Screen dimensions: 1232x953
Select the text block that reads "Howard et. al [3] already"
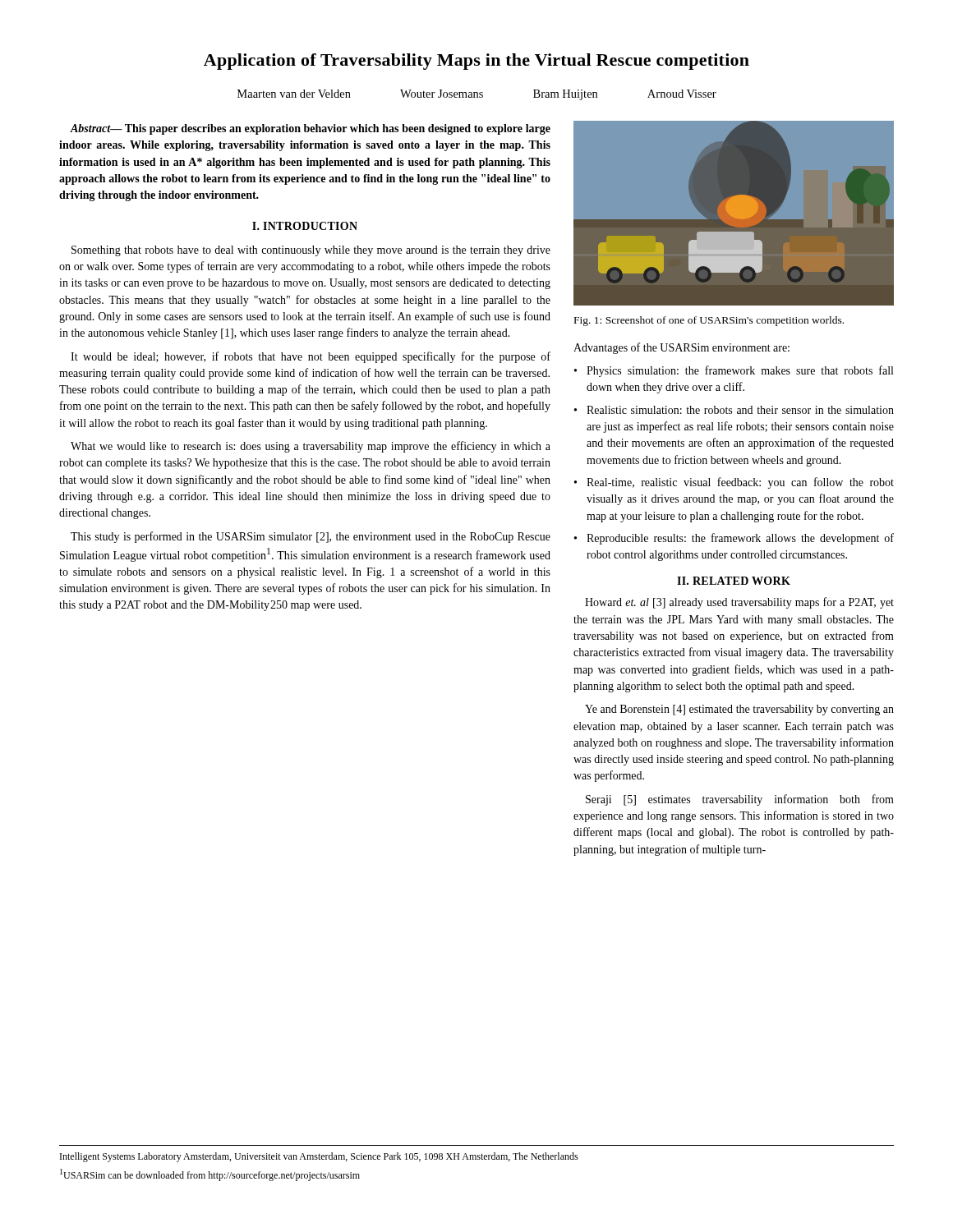click(734, 645)
